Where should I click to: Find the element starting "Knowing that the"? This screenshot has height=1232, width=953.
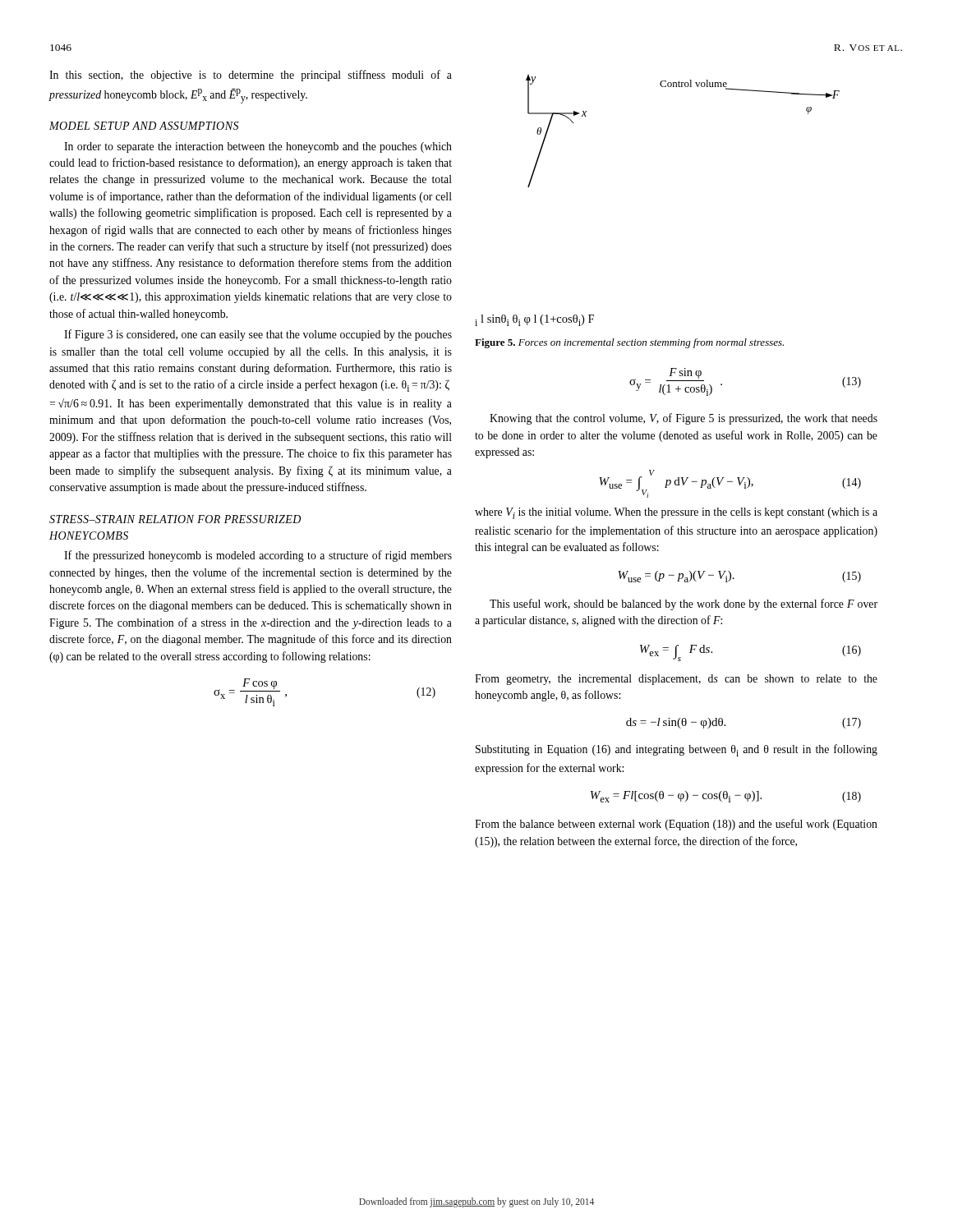[x=676, y=436]
